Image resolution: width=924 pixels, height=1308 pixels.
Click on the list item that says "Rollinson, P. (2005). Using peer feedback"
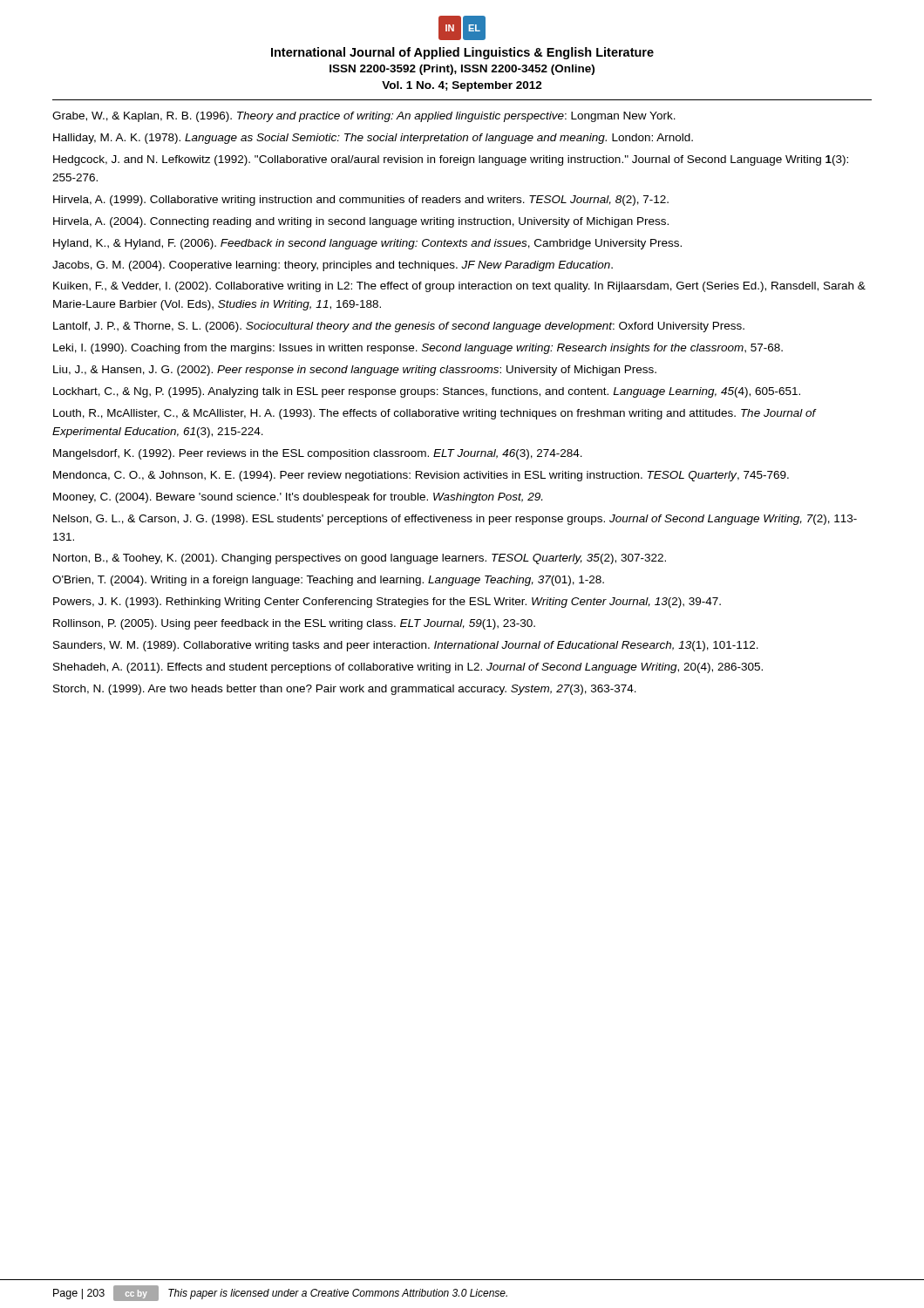294,623
